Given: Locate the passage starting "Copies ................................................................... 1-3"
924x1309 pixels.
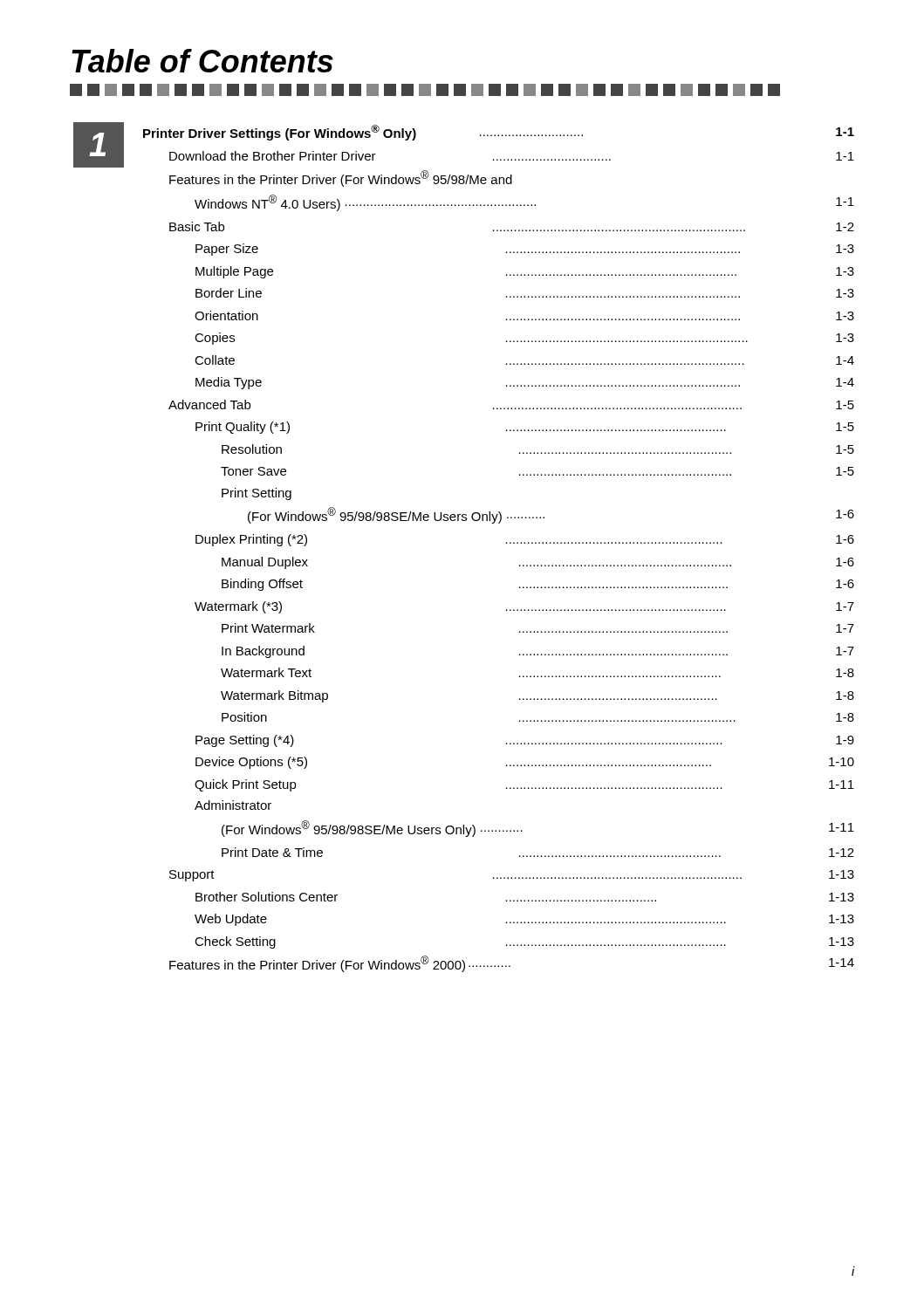Looking at the screenshot, I should [x=524, y=337].
